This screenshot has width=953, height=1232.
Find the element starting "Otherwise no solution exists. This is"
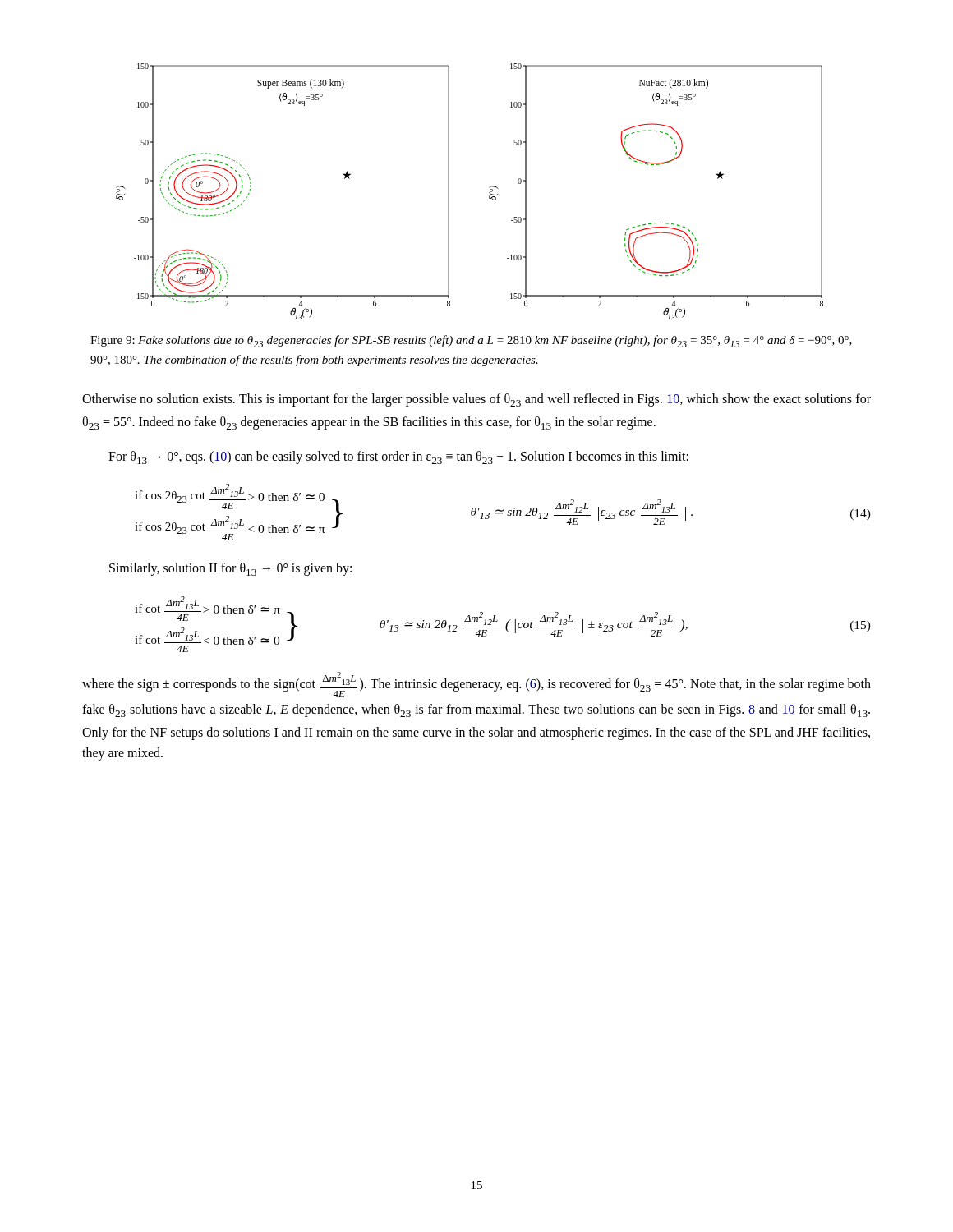(x=476, y=412)
